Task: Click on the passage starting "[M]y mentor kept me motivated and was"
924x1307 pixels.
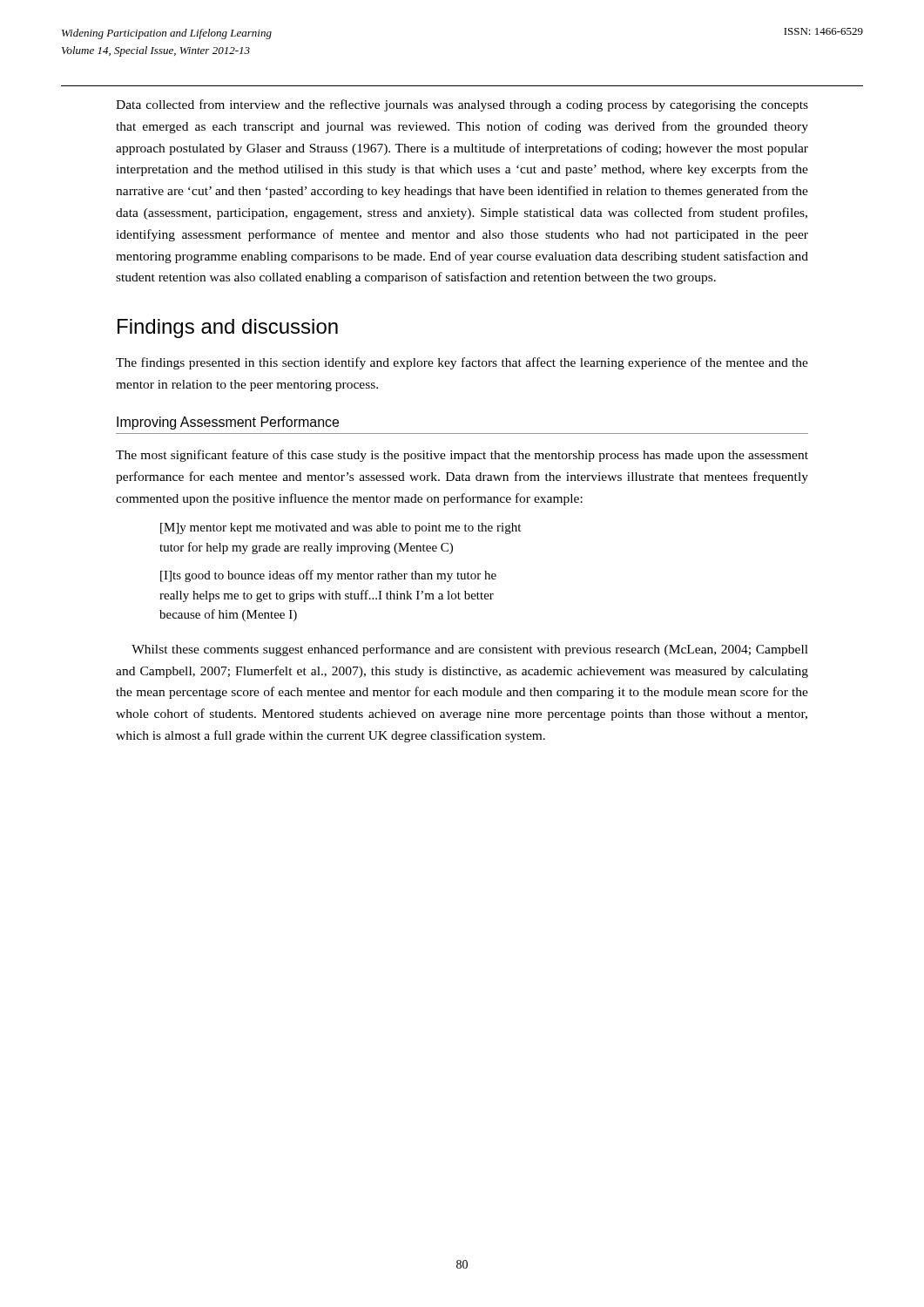Action: click(x=340, y=537)
